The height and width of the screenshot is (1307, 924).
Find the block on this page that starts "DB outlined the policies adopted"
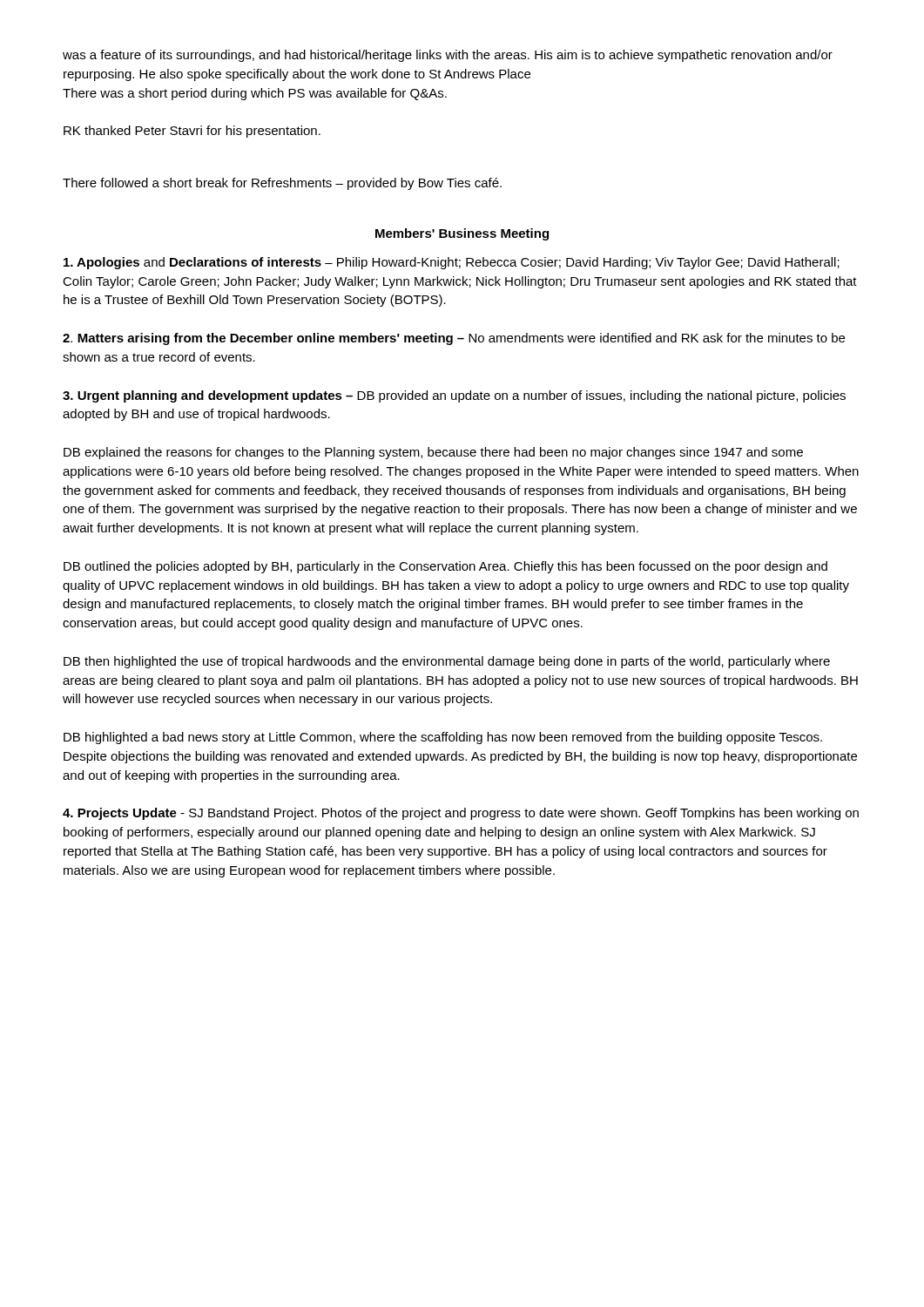(456, 594)
